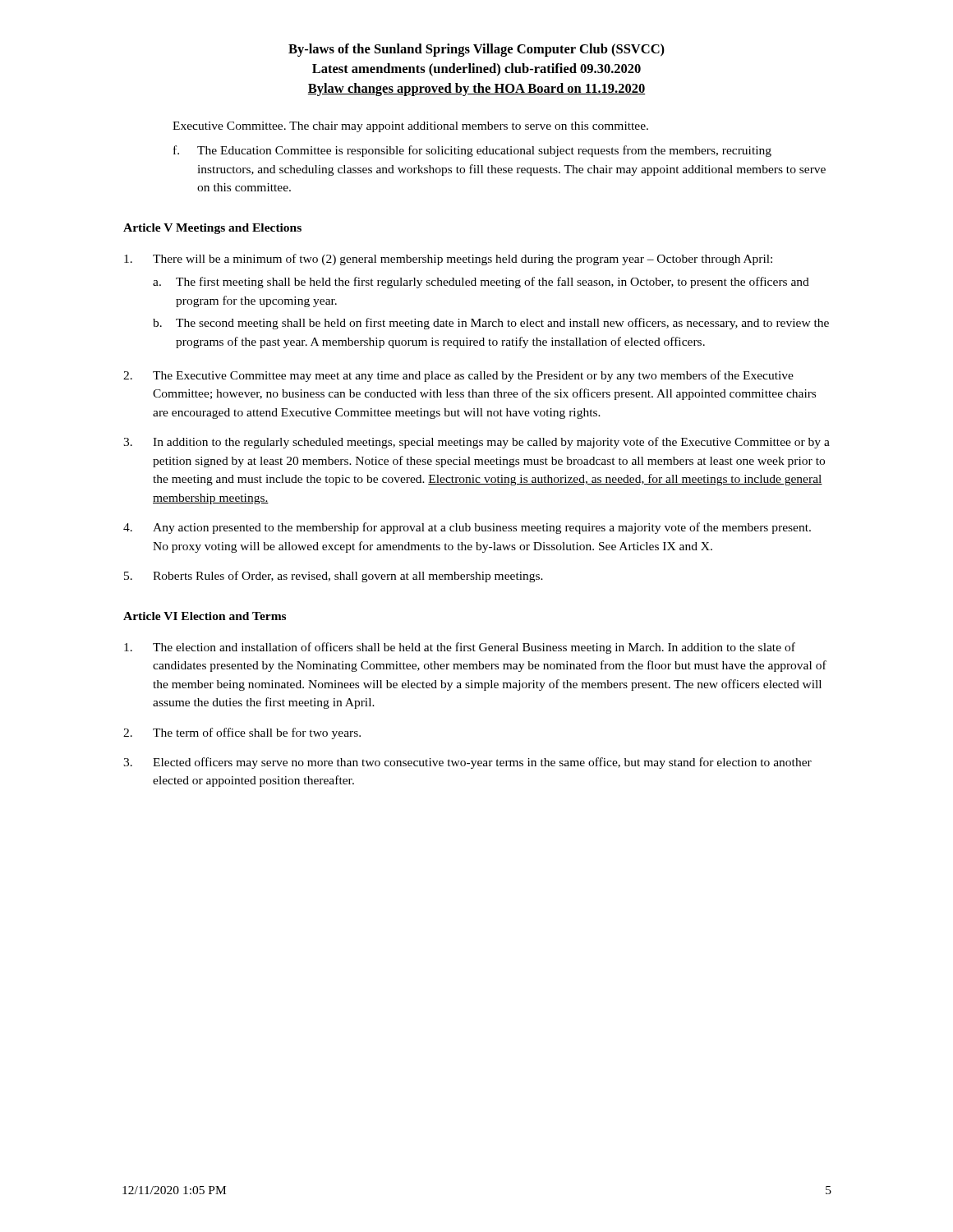Image resolution: width=953 pixels, height=1232 pixels.
Task: Point to the block starting "There will be a minimum of two"
Action: [x=448, y=260]
